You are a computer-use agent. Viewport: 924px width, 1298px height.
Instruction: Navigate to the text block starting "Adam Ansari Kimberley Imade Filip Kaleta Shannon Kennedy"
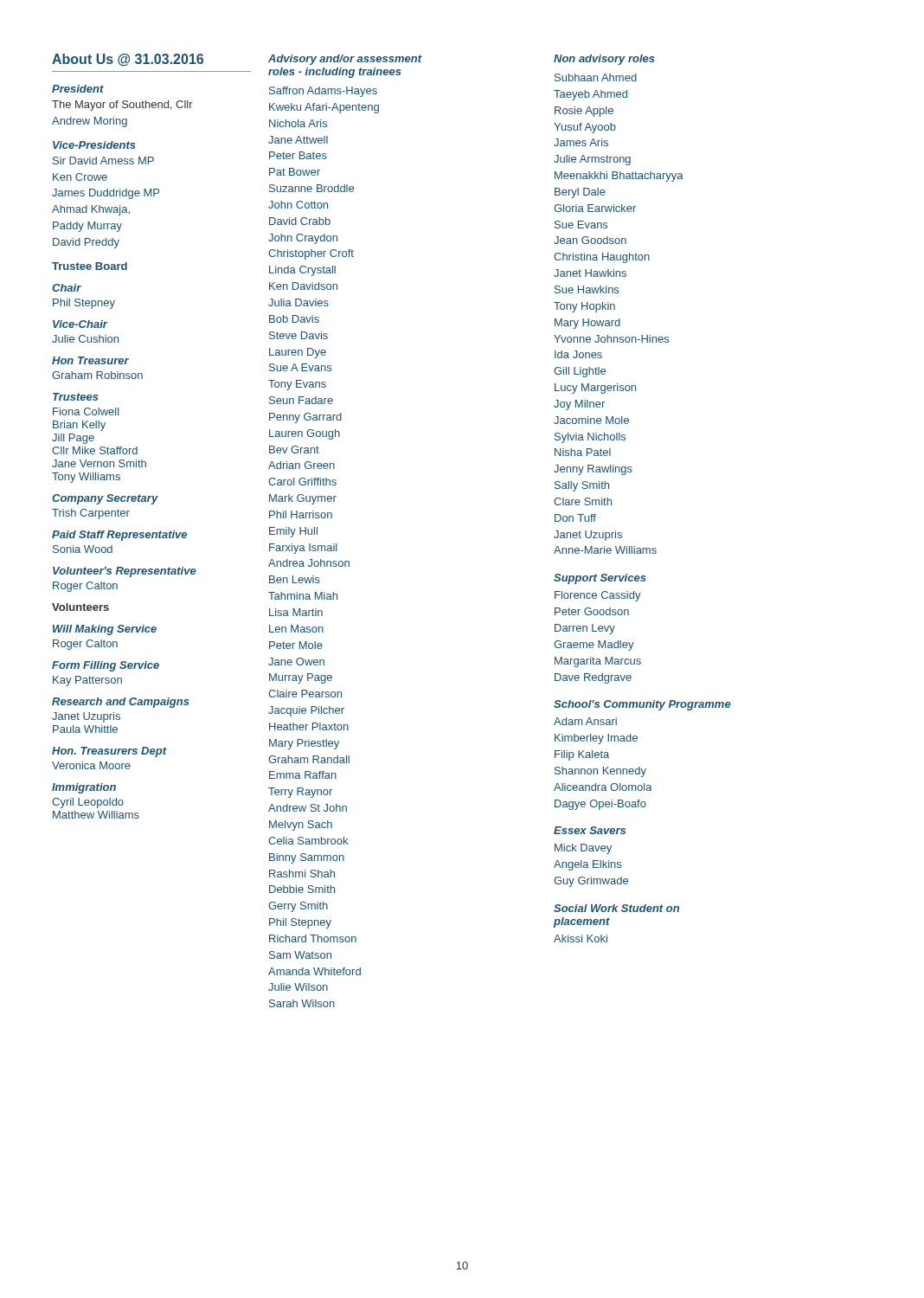click(585, 721)
